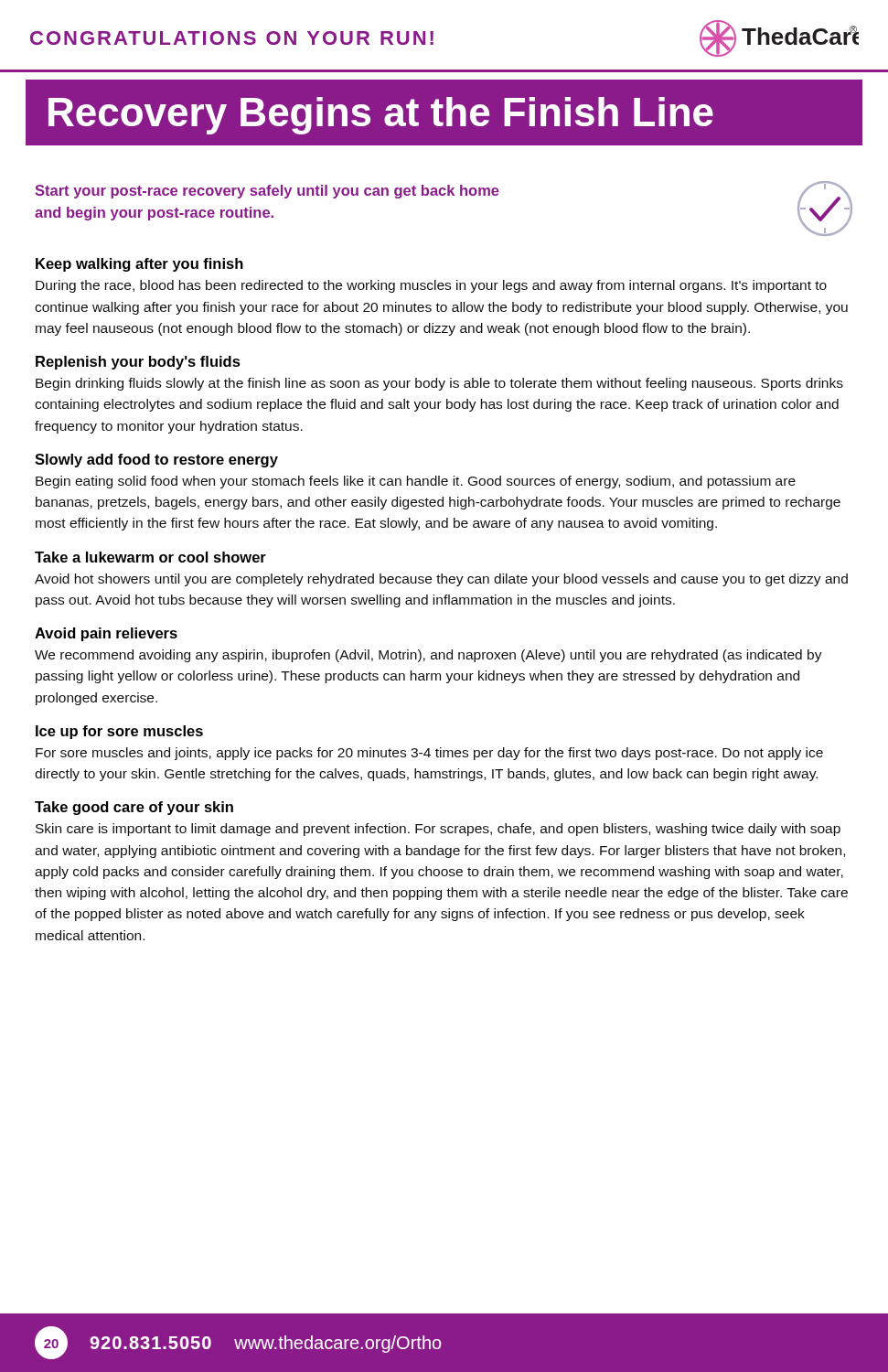Find the text block that reads "During the race, blood has been redirected"
The width and height of the screenshot is (888, 1372).
point(442,307)
